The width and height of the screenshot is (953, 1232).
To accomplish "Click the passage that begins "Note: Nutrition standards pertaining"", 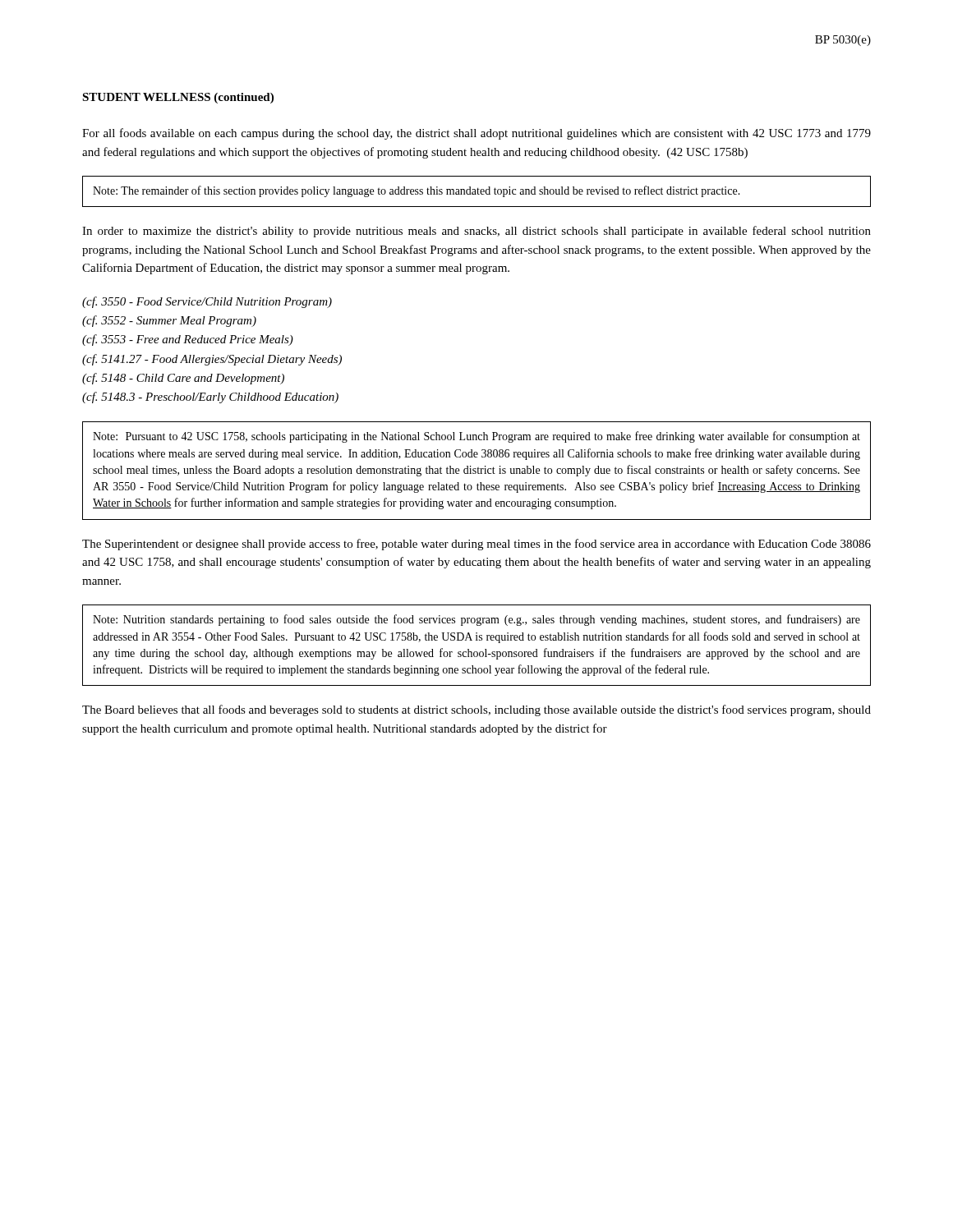I will [476, 645].
